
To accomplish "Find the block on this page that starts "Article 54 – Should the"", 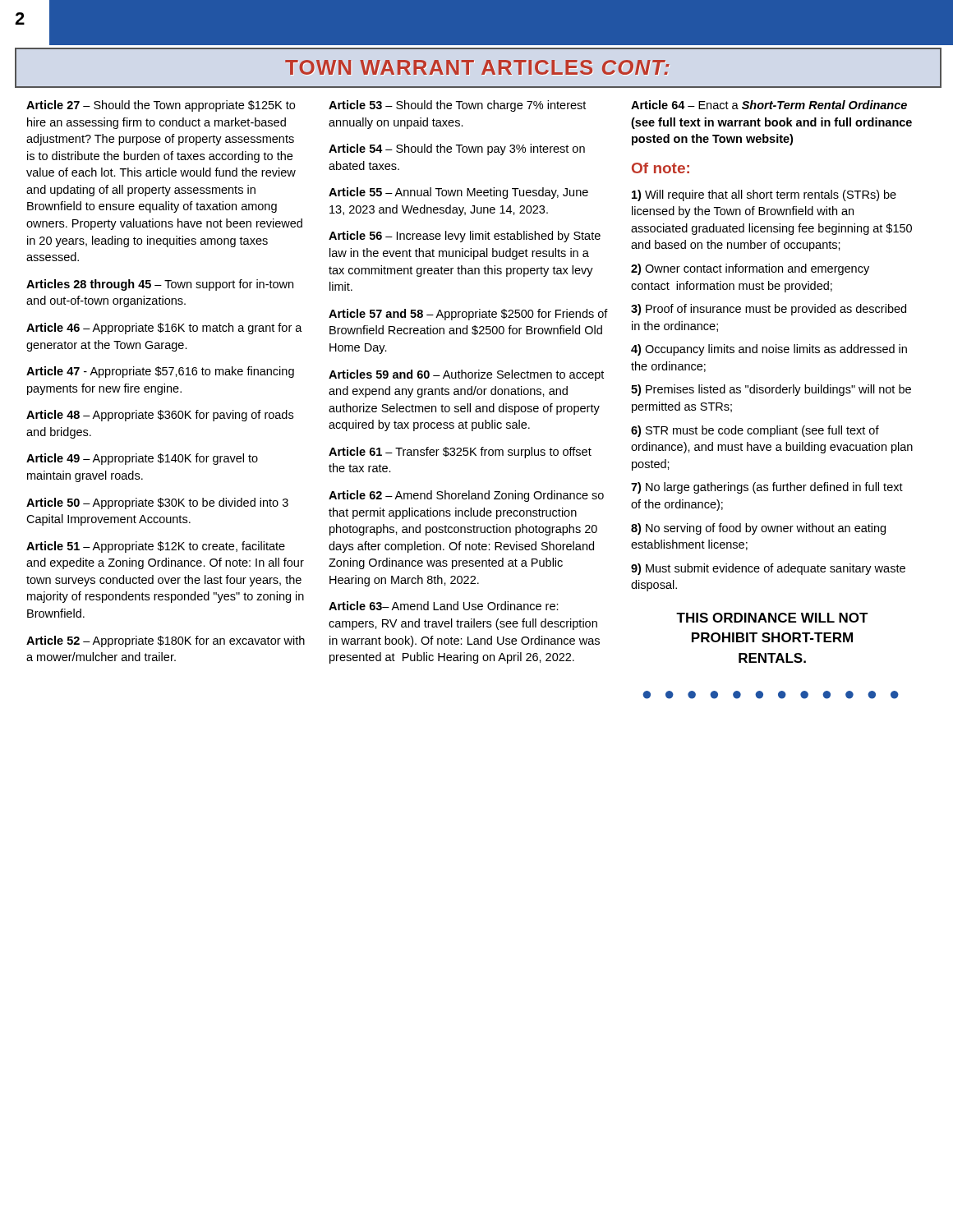I will tap(457, 157).
